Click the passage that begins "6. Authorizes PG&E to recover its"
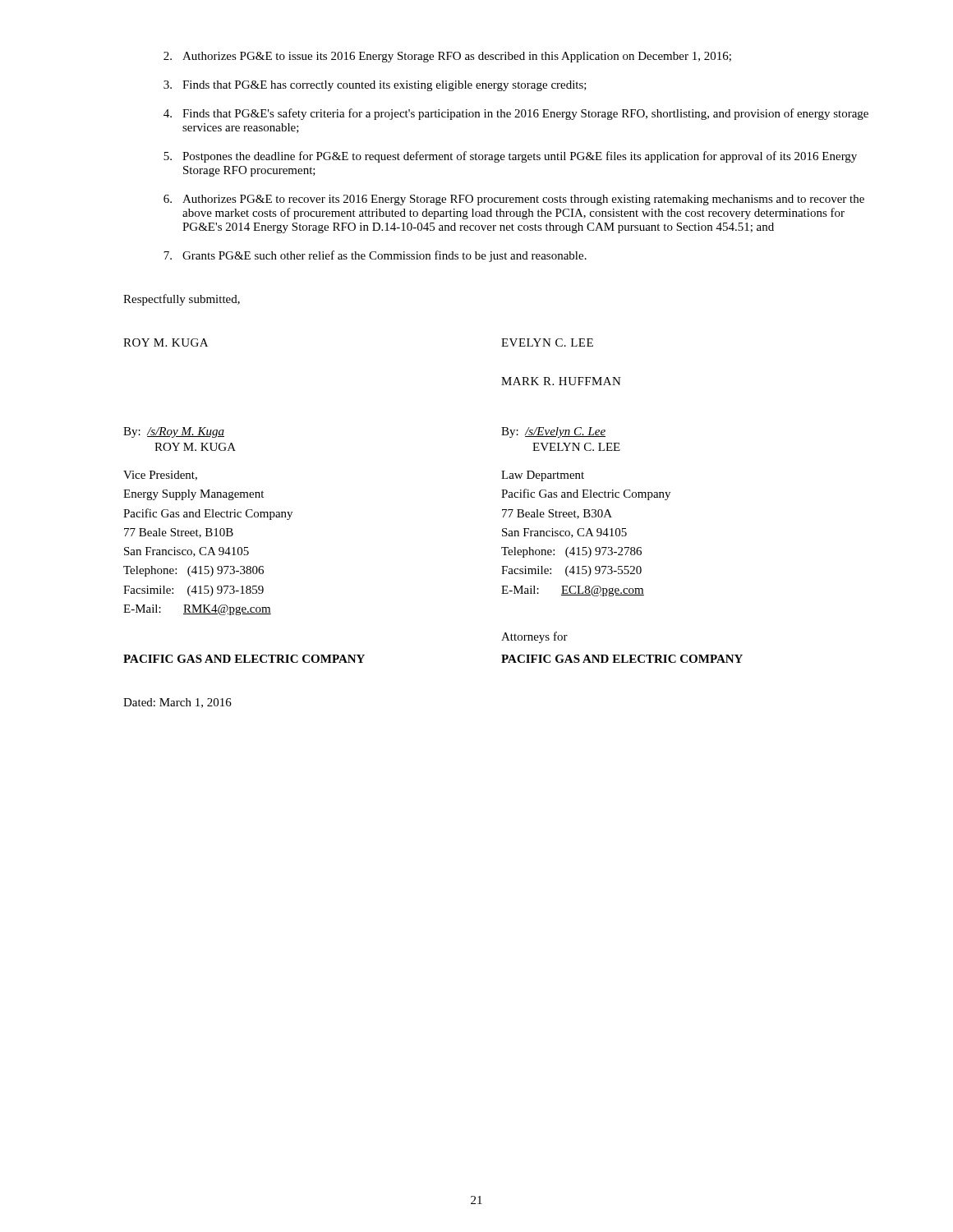Image resolution: width=953 pixels, height=1232 pixels. [x=501, y=213]
